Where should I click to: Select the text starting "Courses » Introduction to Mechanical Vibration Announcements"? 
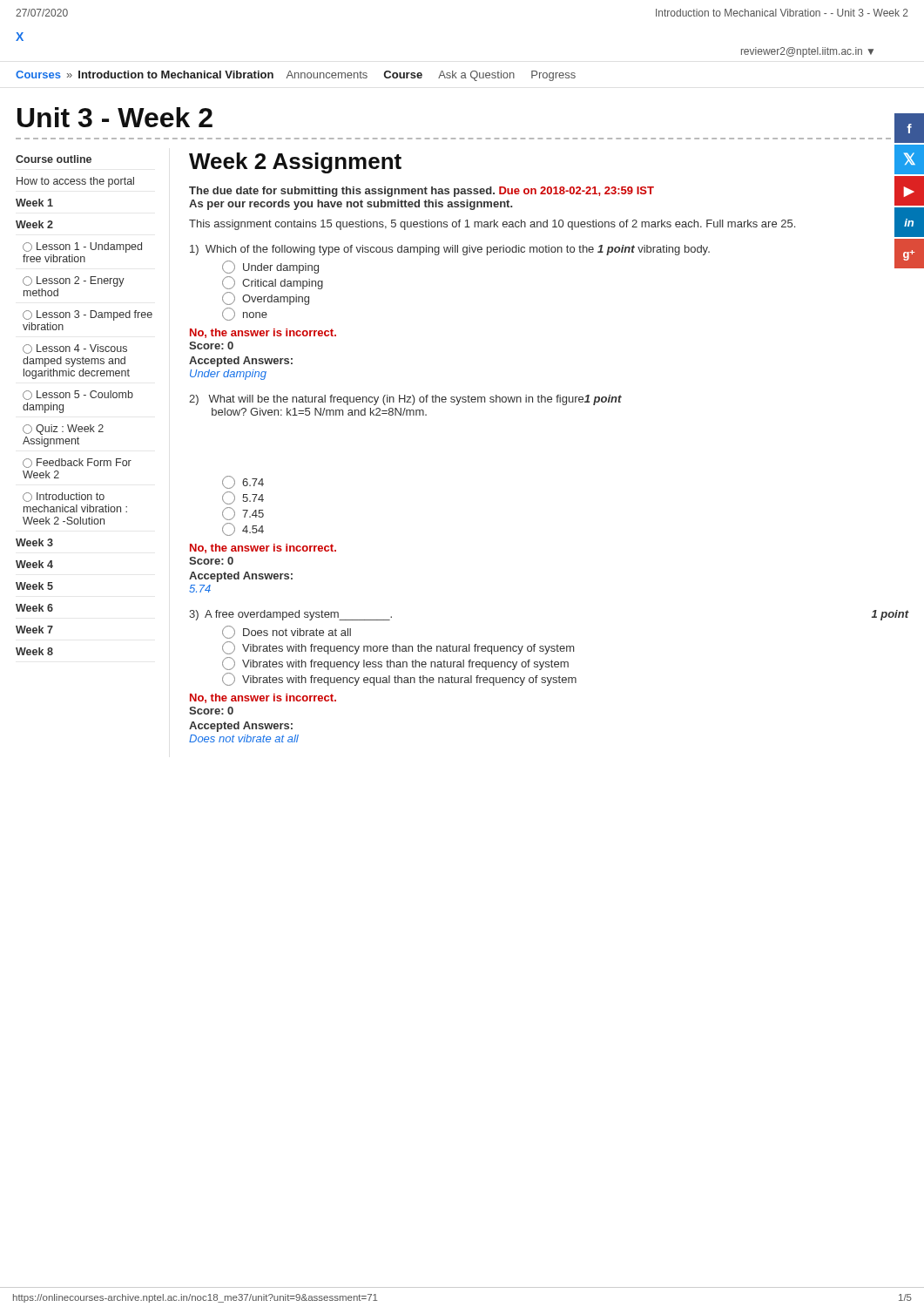coord(296,74)
